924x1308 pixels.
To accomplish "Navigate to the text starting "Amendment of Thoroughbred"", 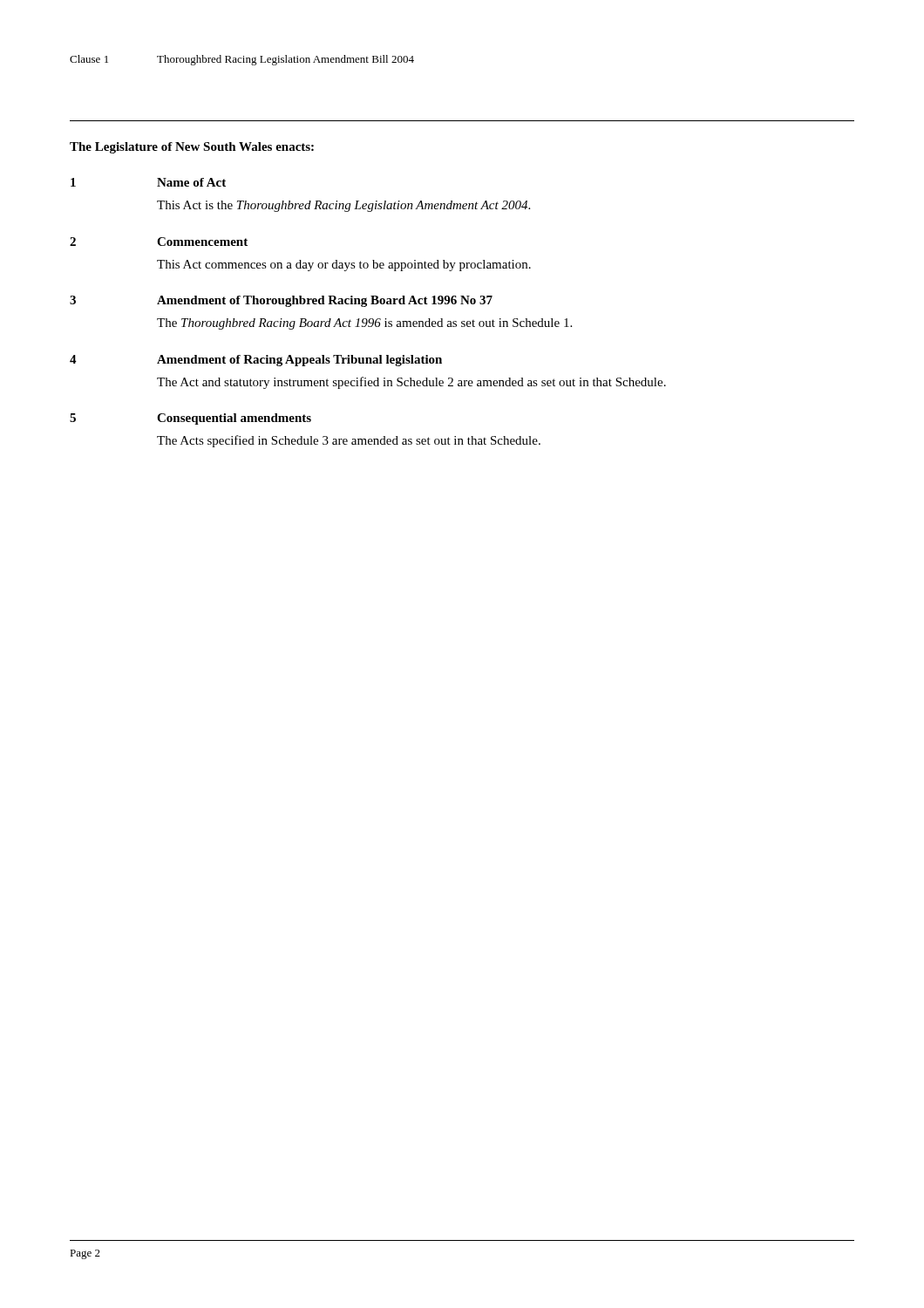I will 325,300.
